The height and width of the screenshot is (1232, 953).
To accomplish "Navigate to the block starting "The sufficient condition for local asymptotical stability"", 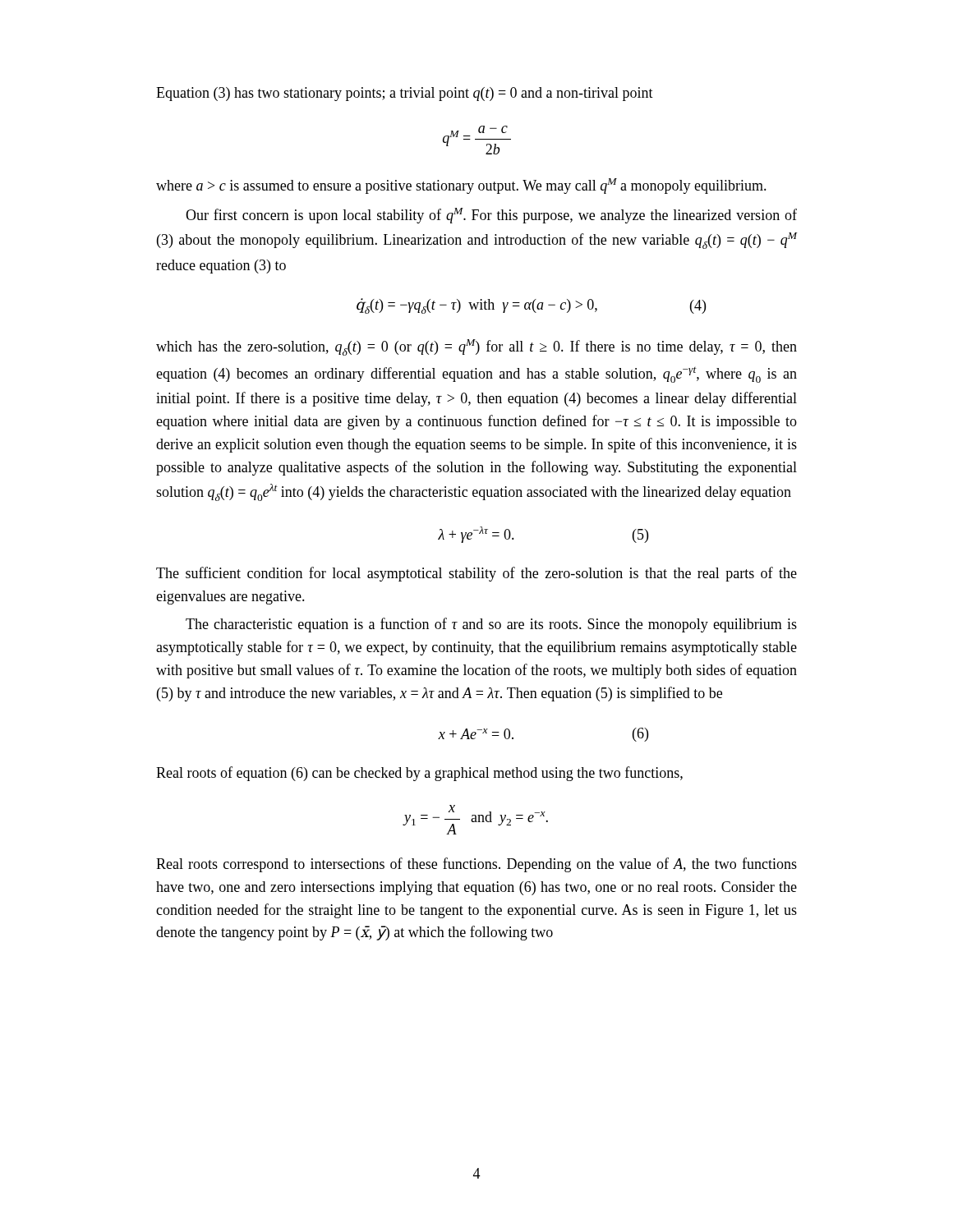I will (476, 585).
